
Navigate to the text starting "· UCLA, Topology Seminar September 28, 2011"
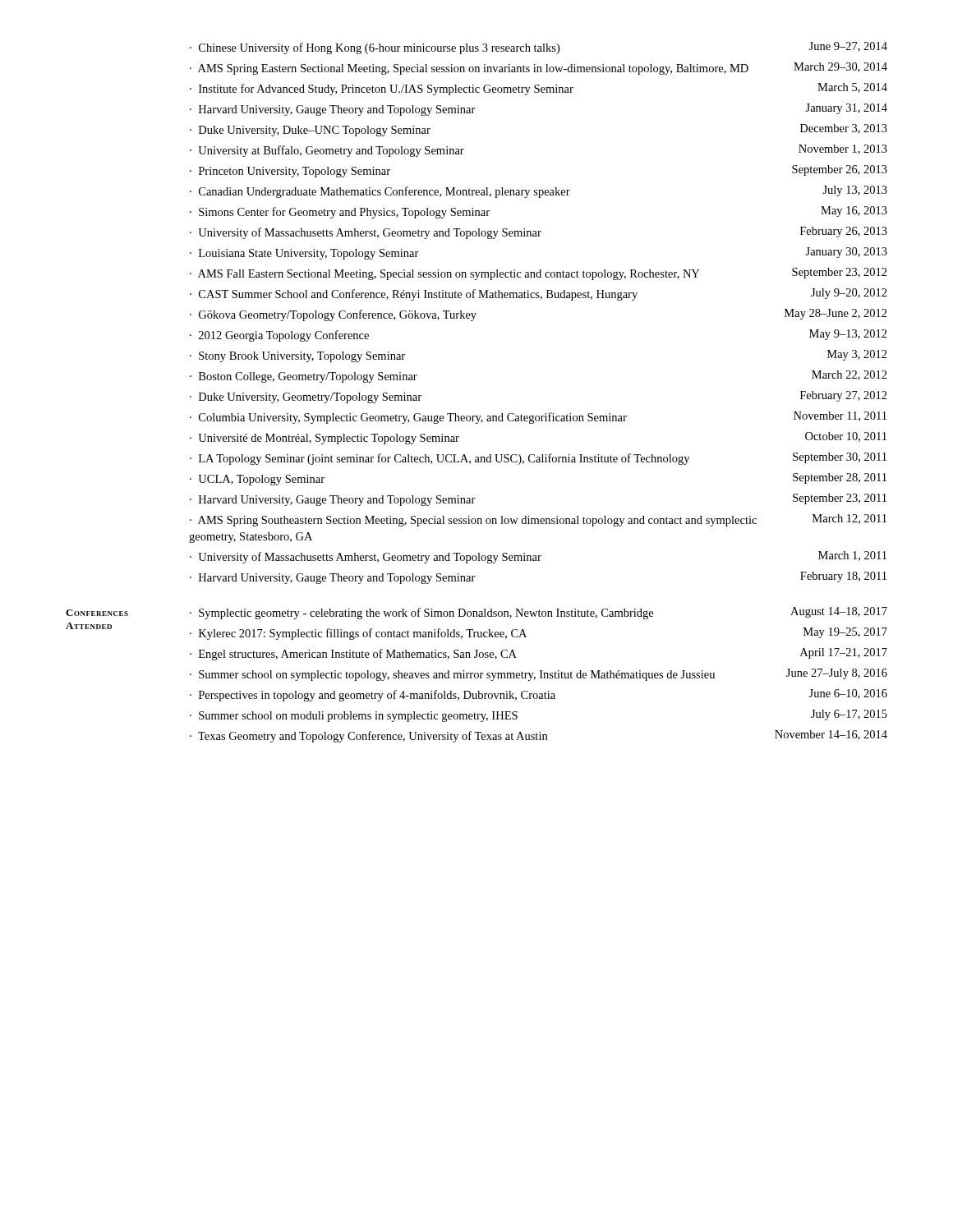point(254,479)
